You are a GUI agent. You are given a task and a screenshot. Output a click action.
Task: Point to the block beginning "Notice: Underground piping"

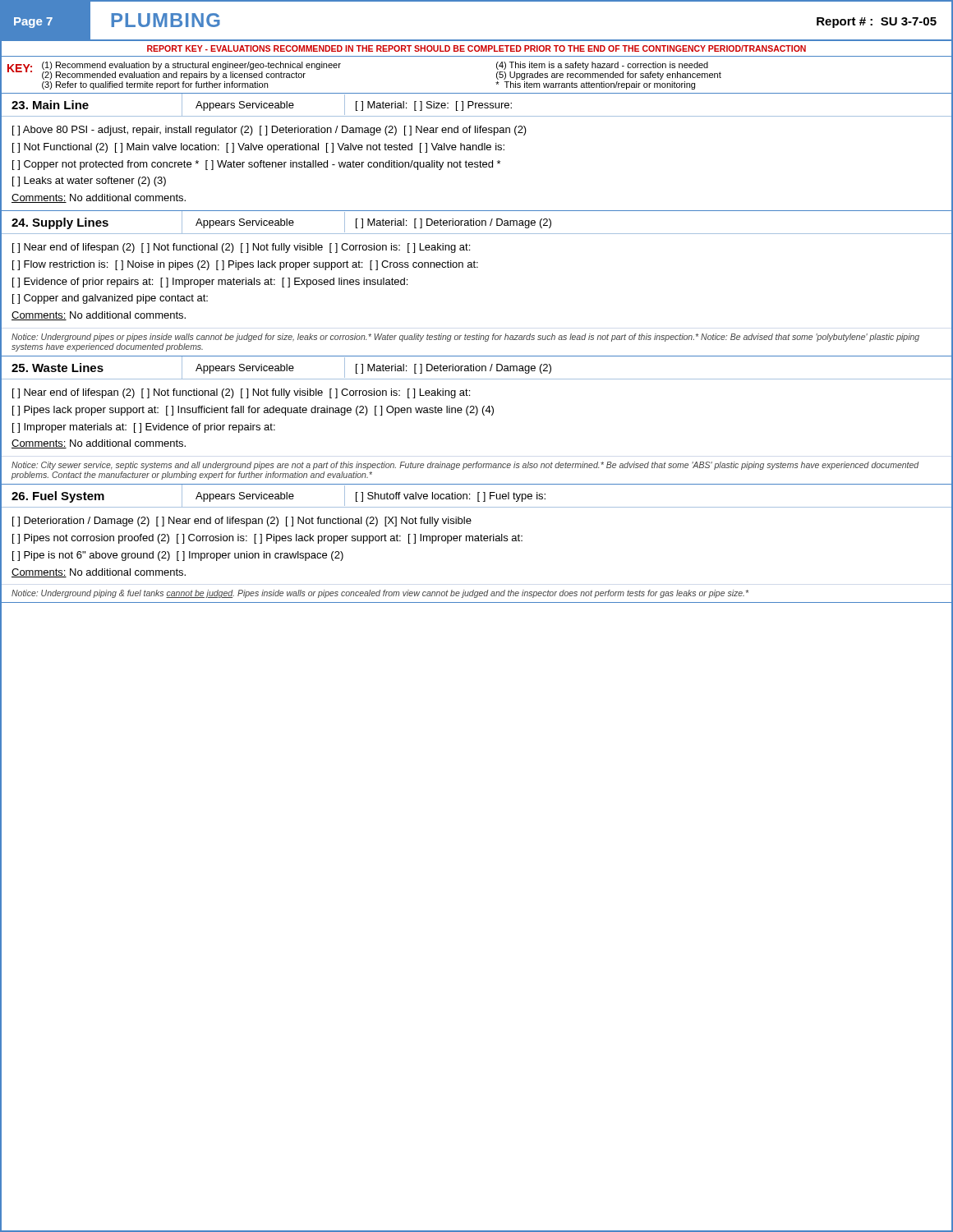380,593
